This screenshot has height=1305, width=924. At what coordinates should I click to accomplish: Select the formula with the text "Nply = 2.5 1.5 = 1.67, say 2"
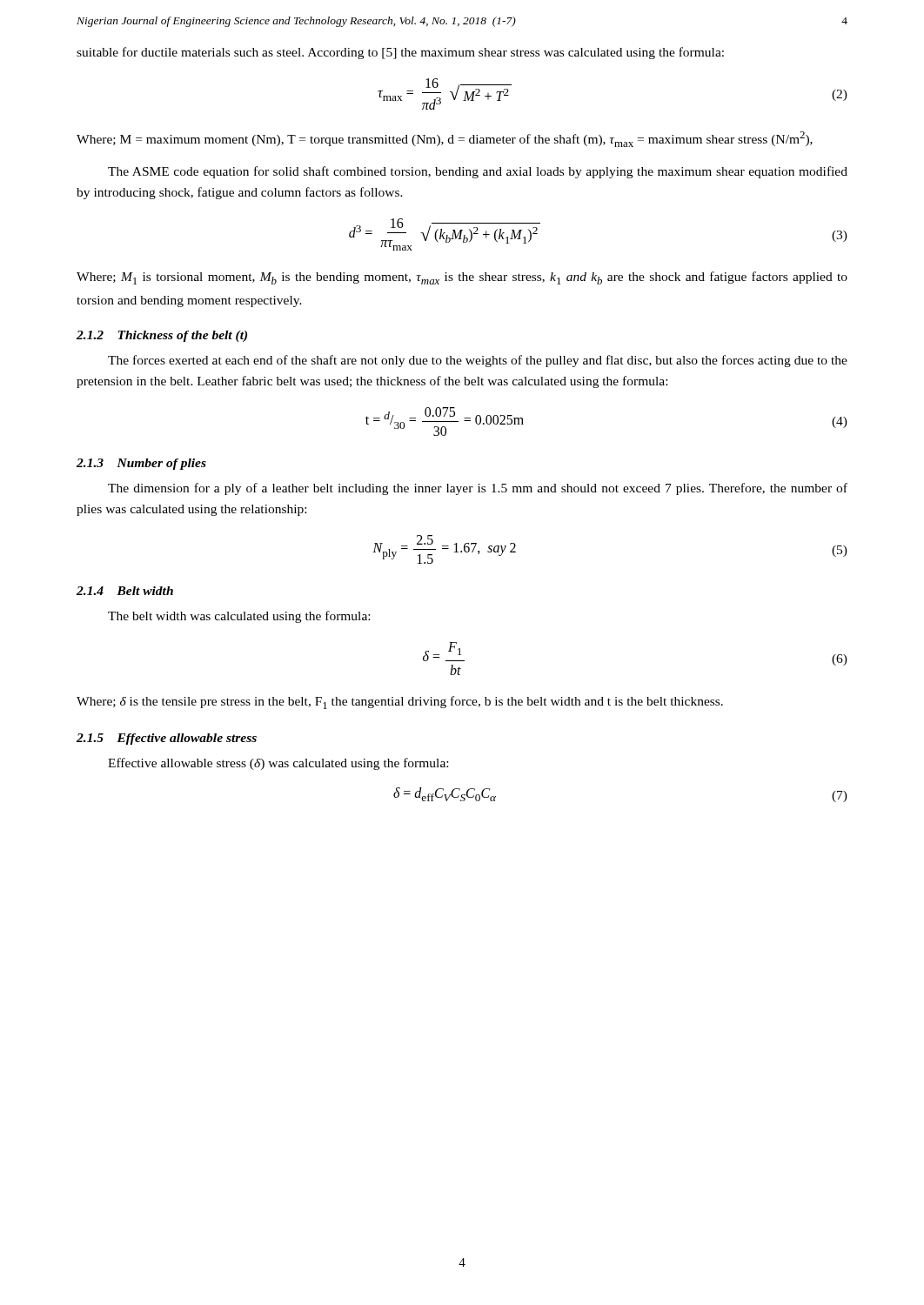click(462, 550)
